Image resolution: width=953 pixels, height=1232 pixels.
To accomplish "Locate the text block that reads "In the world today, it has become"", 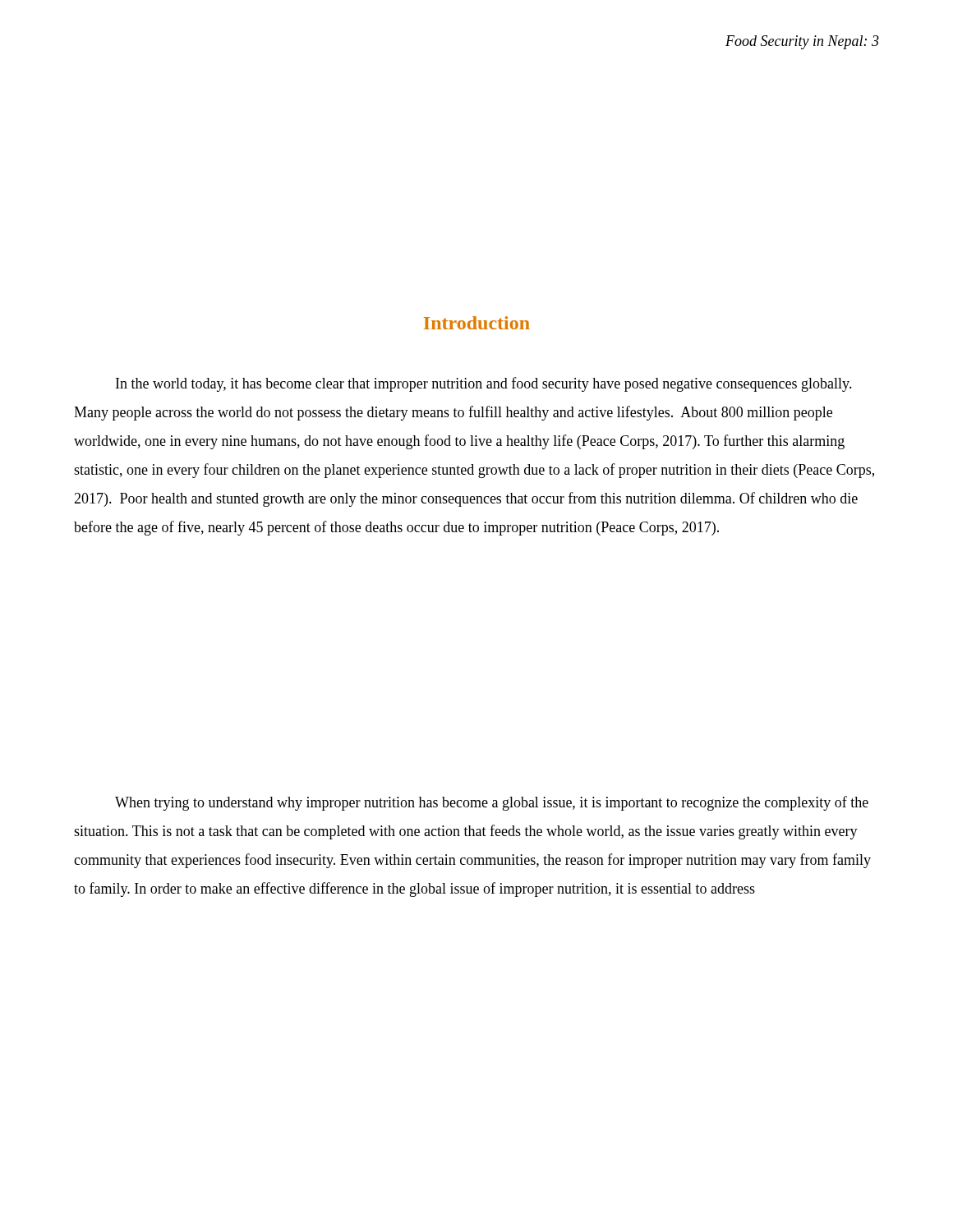I will (x=475, y=456).
